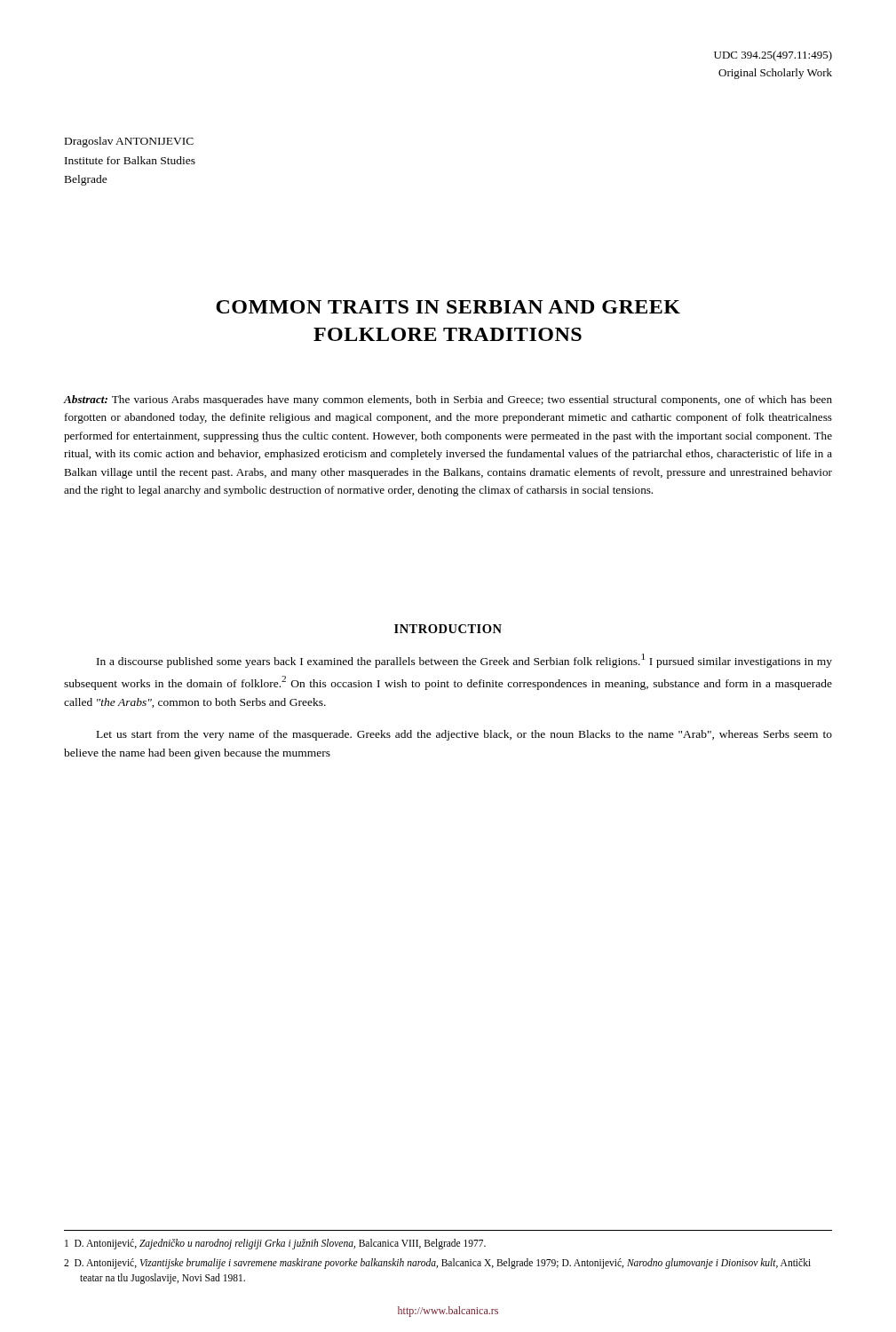Find the block starting "COMMON TRAITS IN SERBIAN AND"
This screenshot has height=1332, width=896.
448,321
